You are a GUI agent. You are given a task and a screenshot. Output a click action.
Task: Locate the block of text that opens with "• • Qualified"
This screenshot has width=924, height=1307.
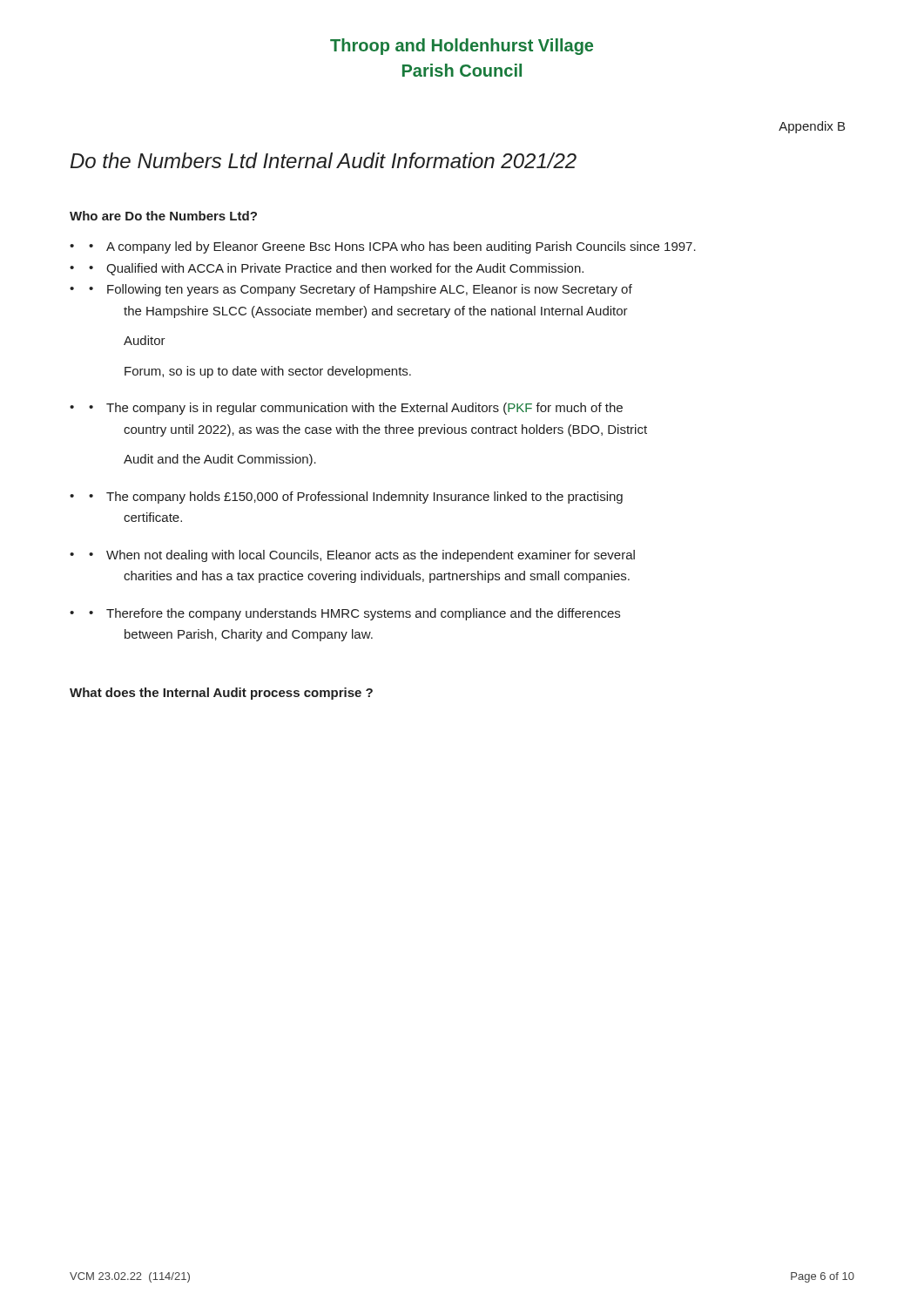coord(462,268)
